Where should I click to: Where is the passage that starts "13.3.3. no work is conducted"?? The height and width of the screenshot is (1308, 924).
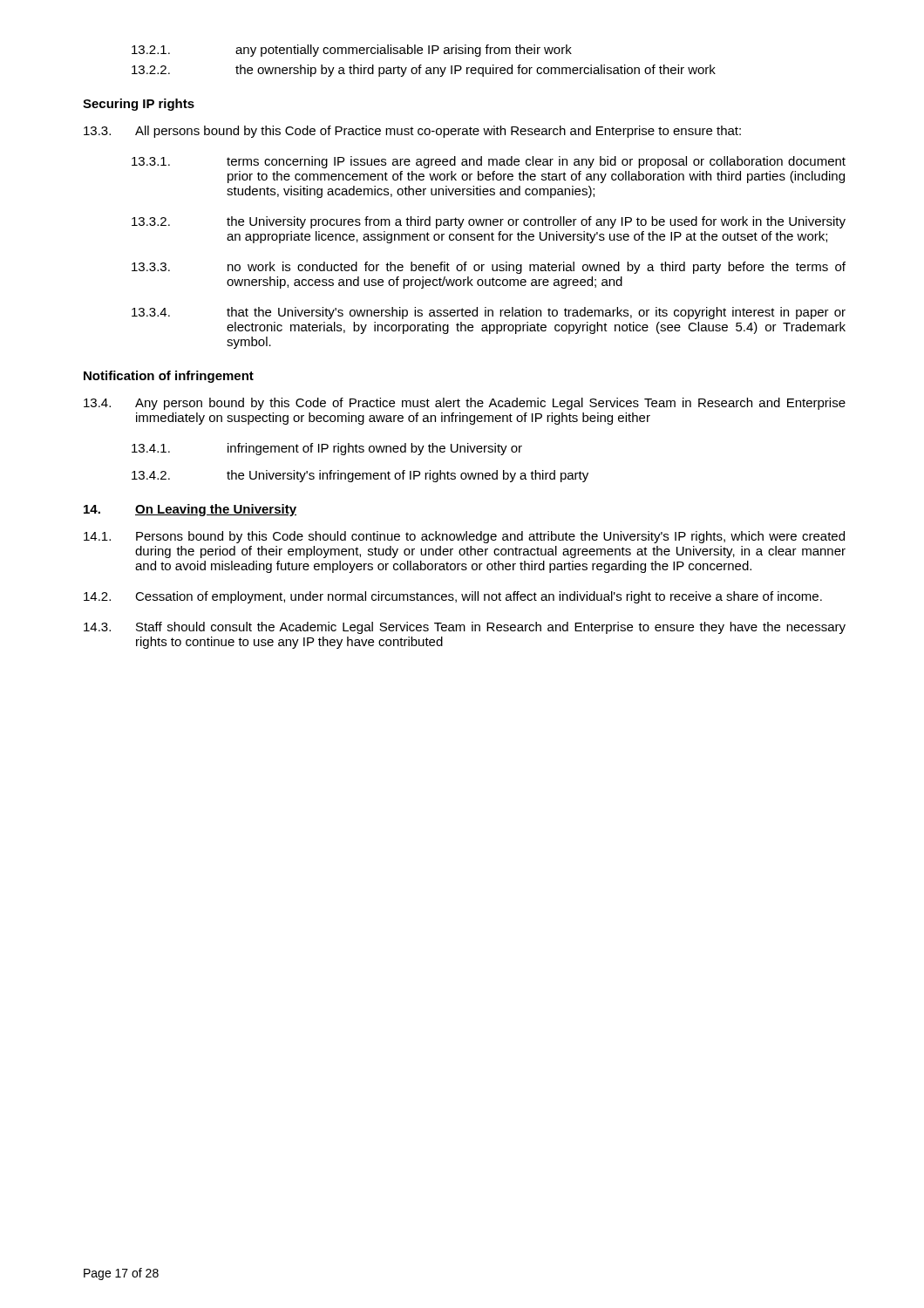coord(464,274)
